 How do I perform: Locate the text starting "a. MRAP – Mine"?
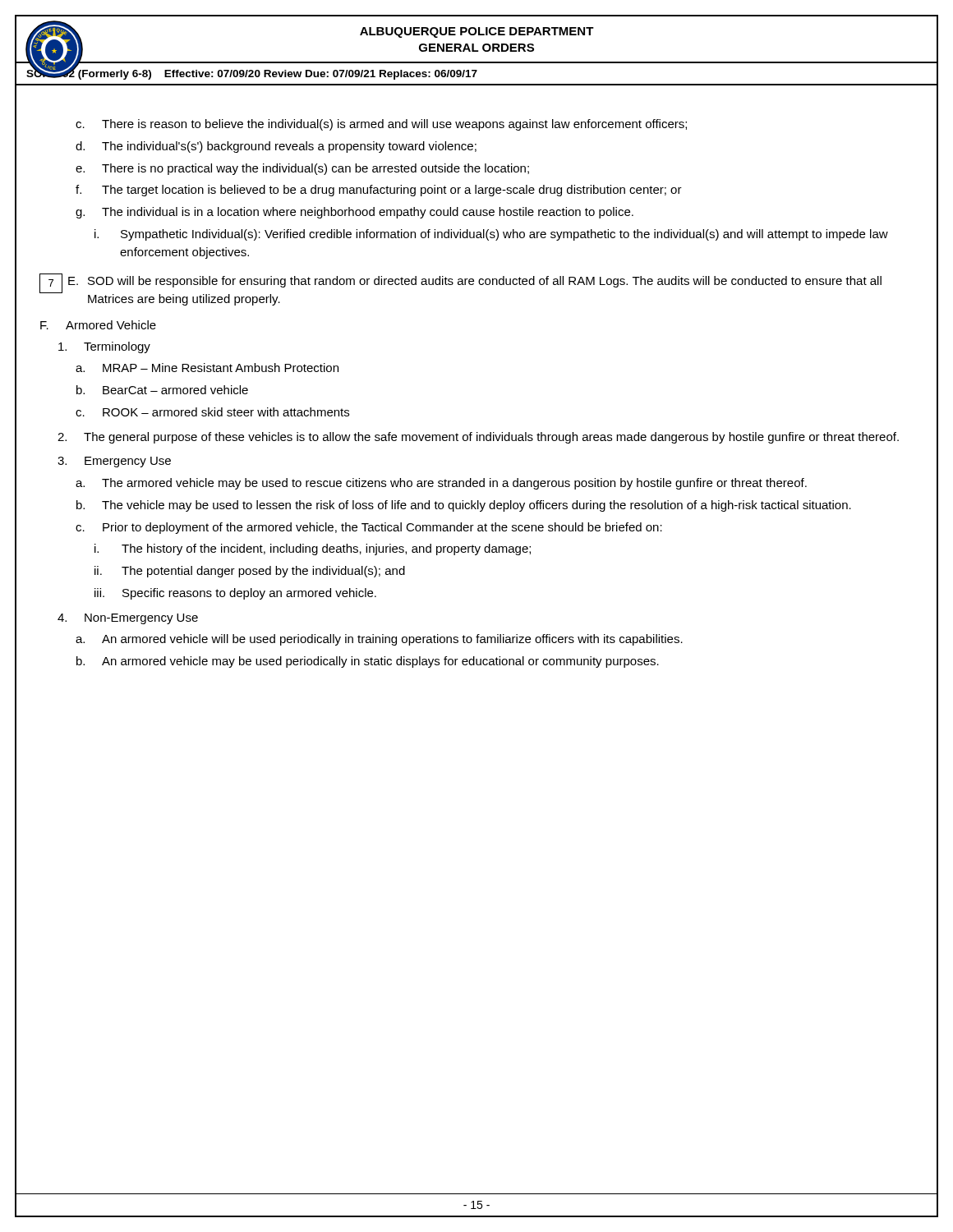[x=207, y=368]
